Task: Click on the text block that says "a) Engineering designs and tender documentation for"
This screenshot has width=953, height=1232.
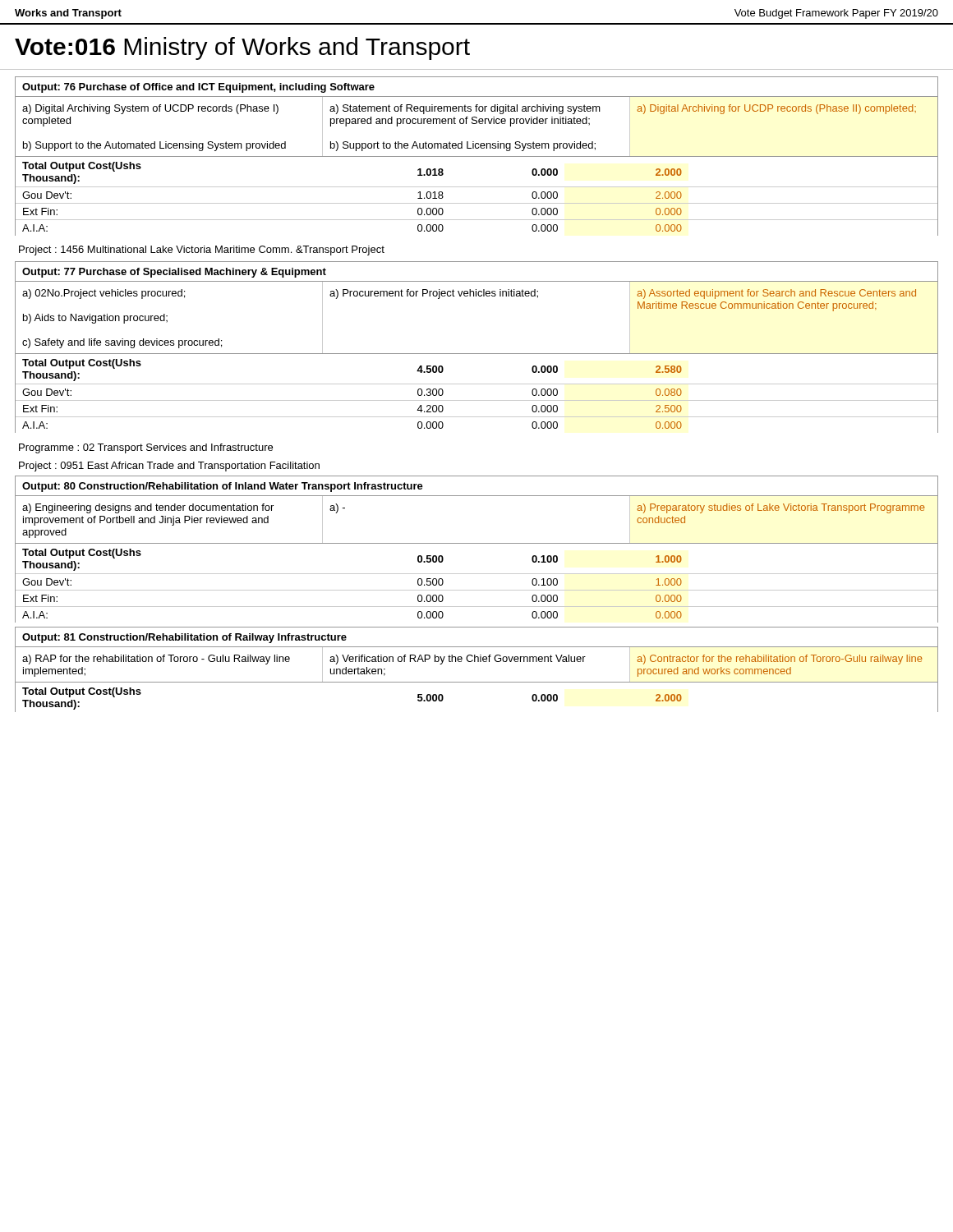Action: (x=148, y=520)
